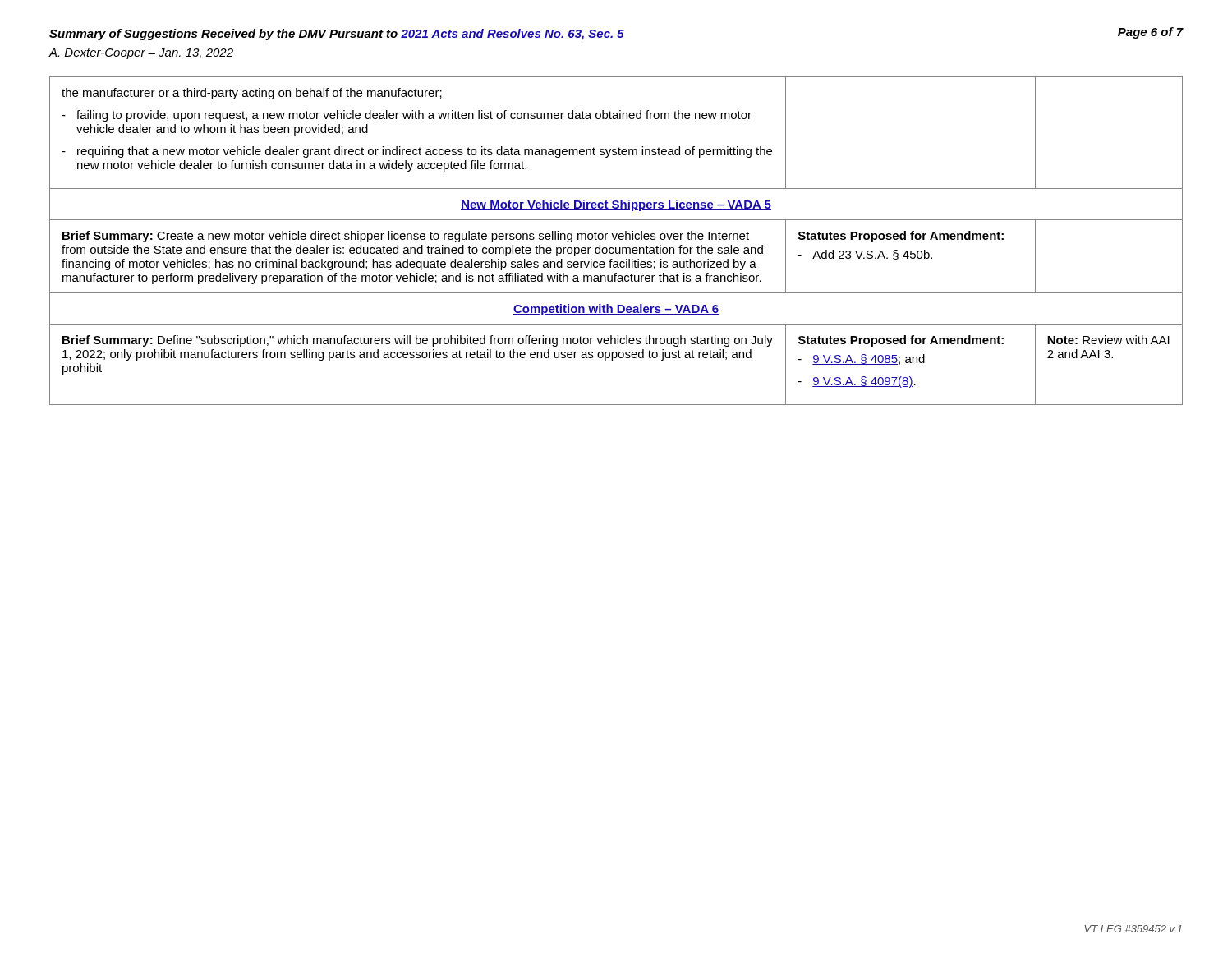The image size is (1232, 953).
Task: Find the text starting "- failing to provide,"
Action: (418, 122)
